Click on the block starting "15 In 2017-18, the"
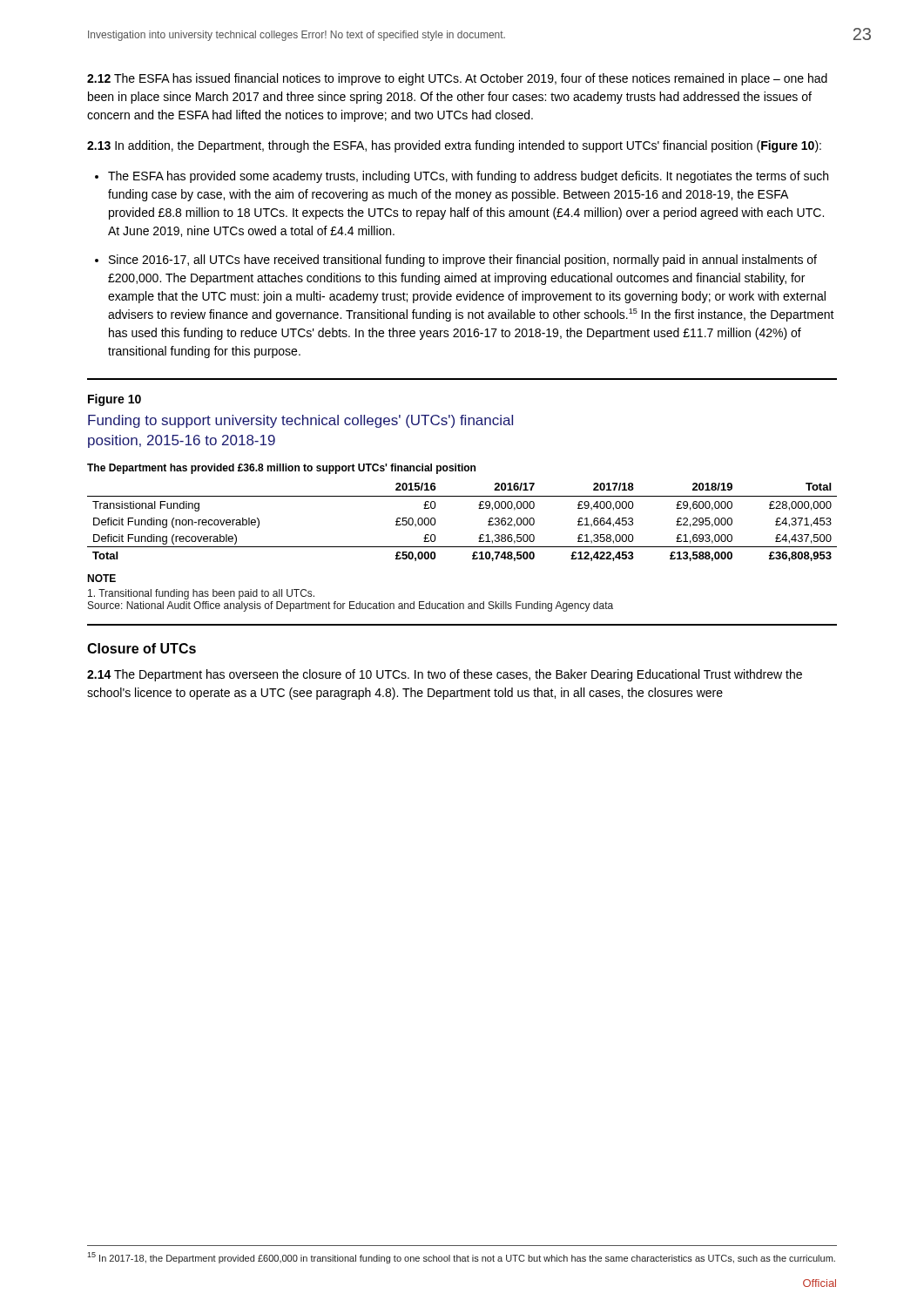This screenshot has width=924, height=1307. coord(462,1257)
